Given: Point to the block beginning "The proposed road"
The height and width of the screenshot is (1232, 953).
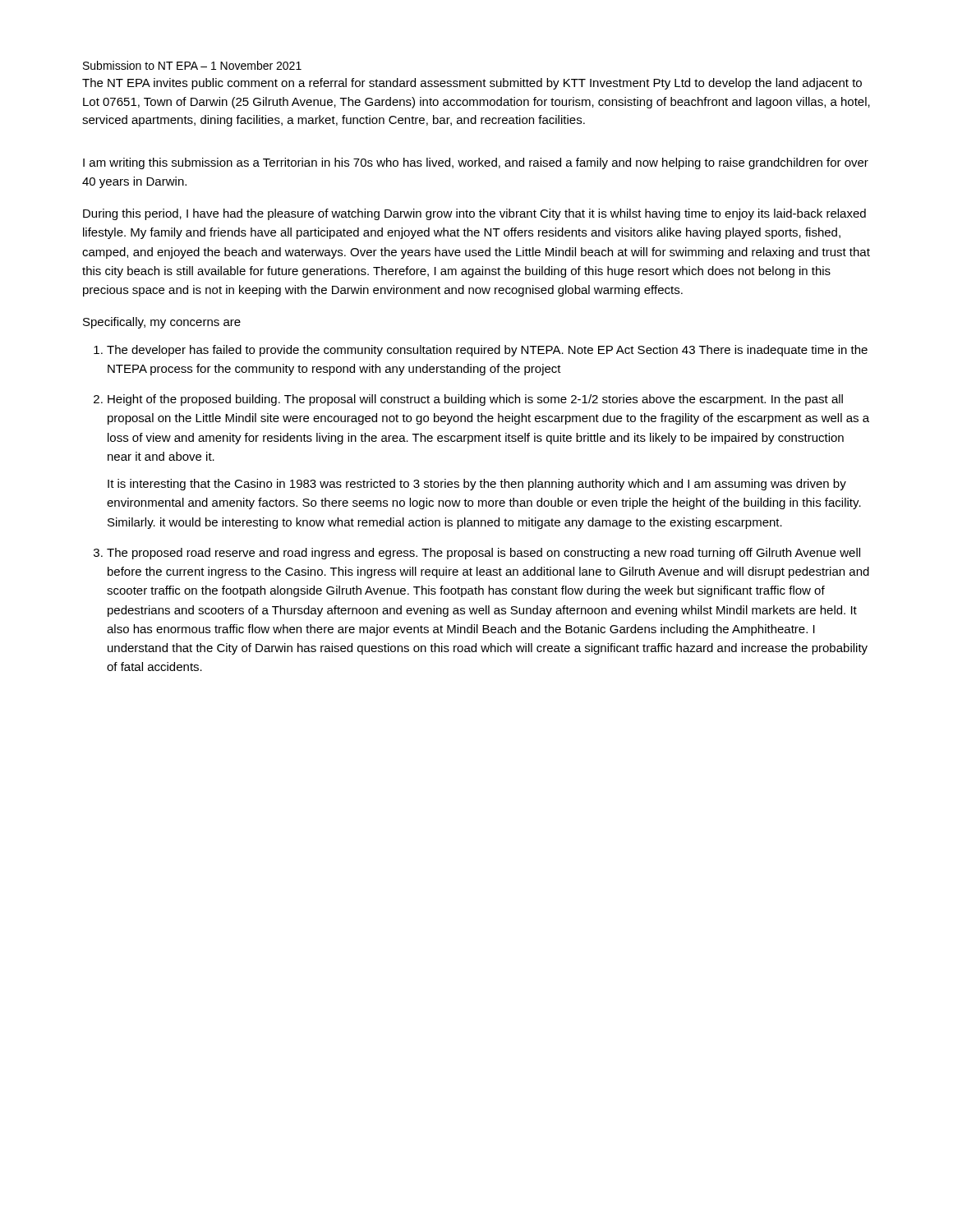Looking at the screenshot, I should (488, 609).
